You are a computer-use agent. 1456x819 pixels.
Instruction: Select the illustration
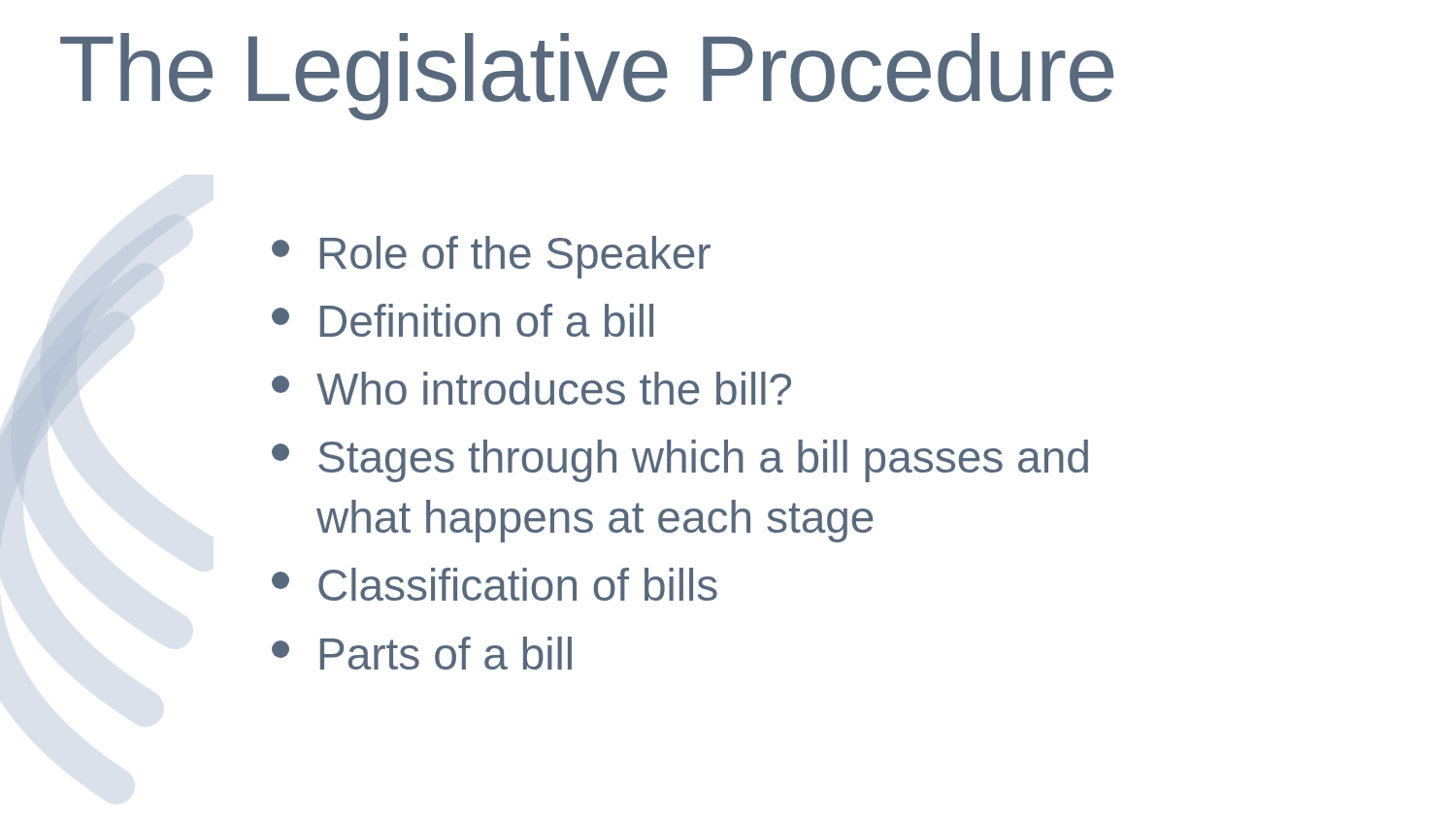107,497
